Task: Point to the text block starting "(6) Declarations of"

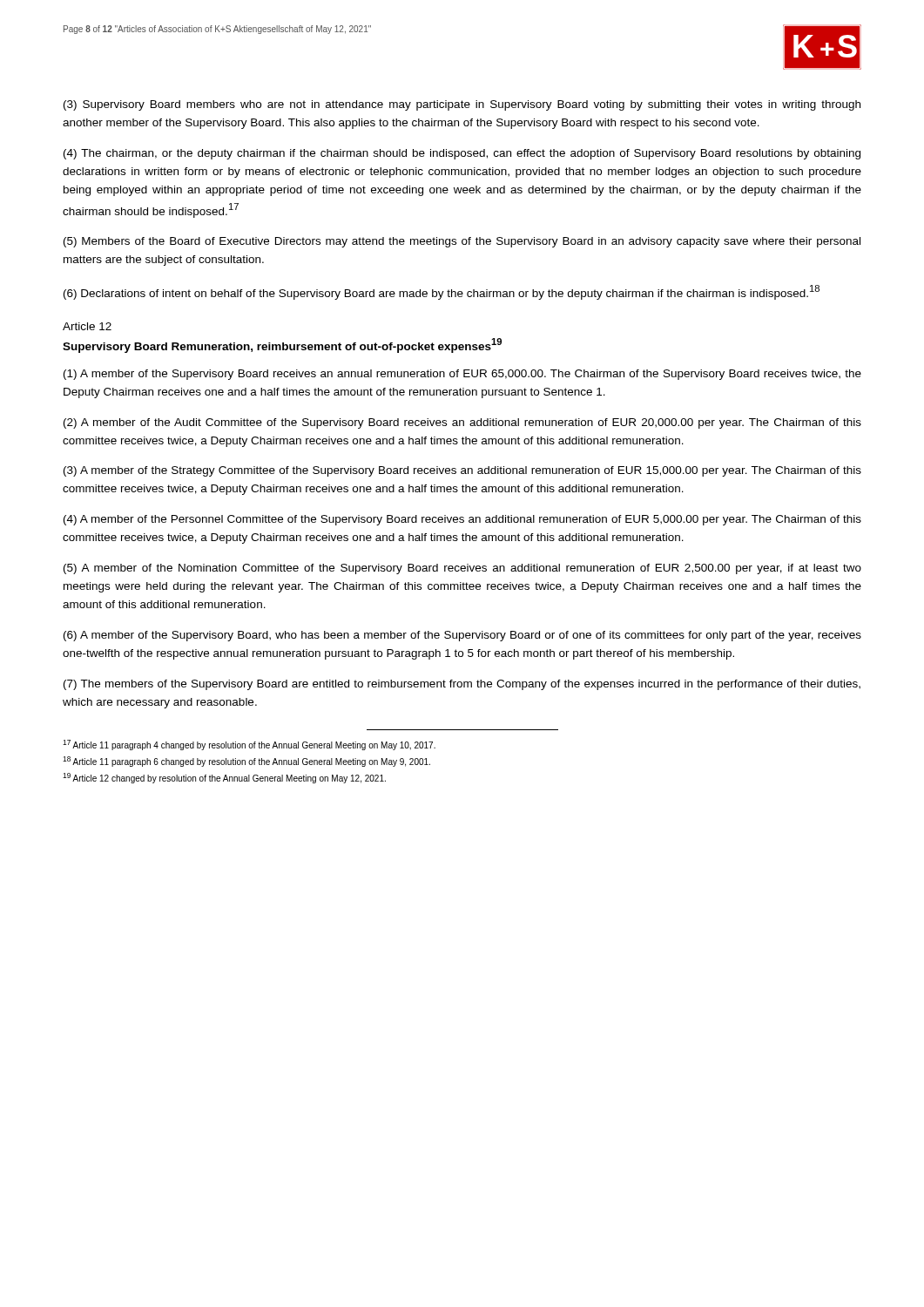Action: 441,291
